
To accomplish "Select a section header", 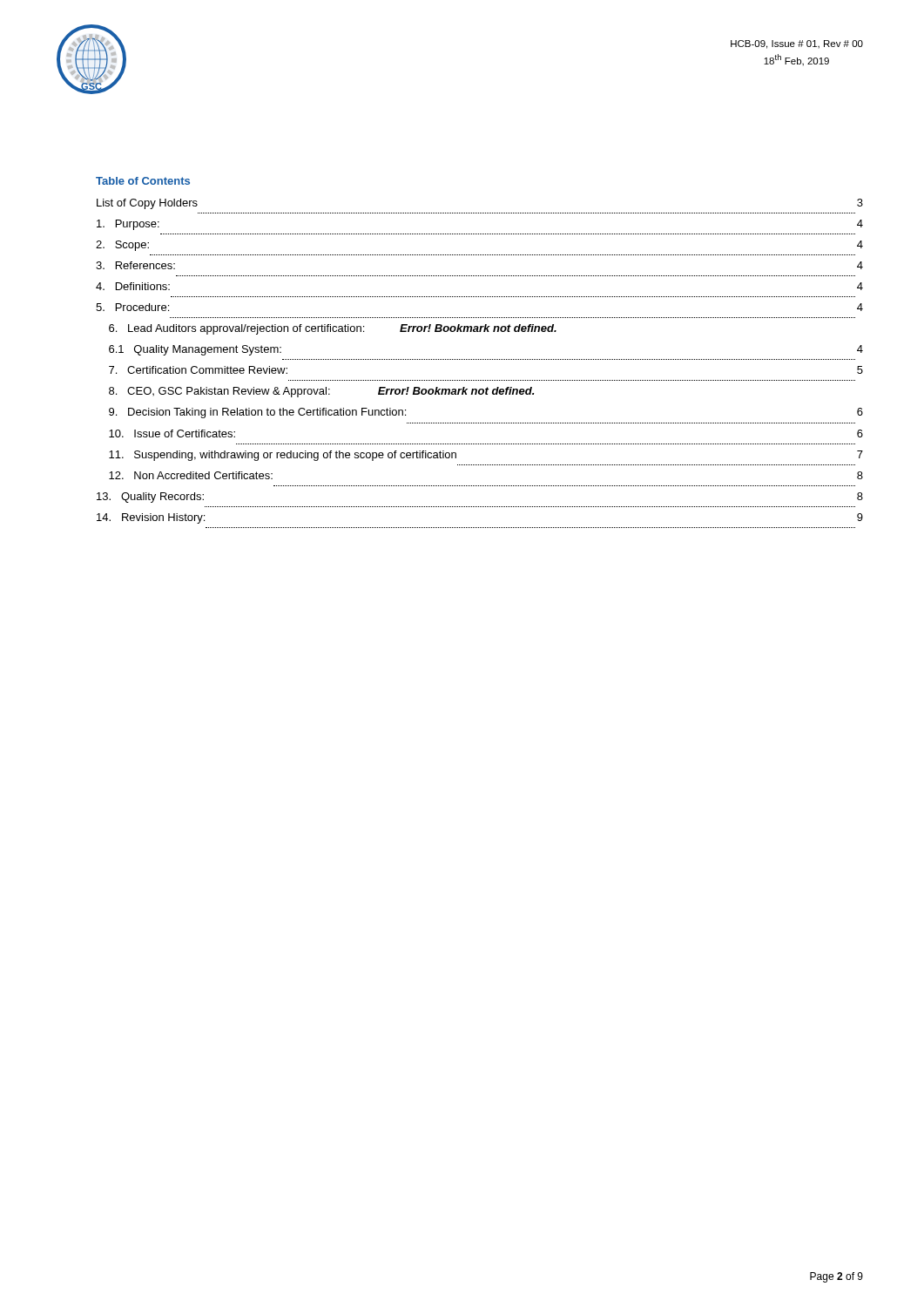I will pyautogui.click(x=143, y=181).
